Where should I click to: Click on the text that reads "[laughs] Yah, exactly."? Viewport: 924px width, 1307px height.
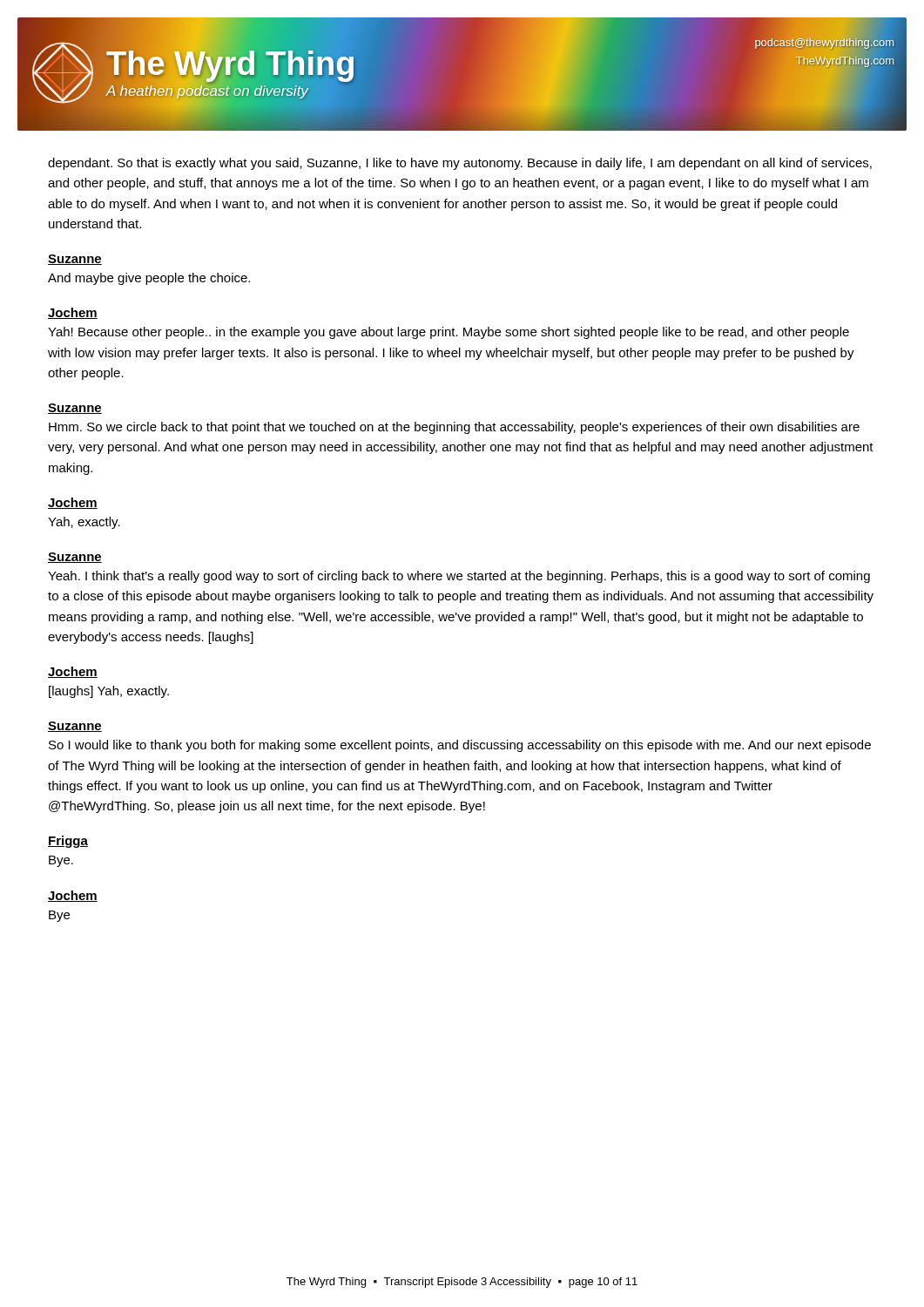[109, 691]
